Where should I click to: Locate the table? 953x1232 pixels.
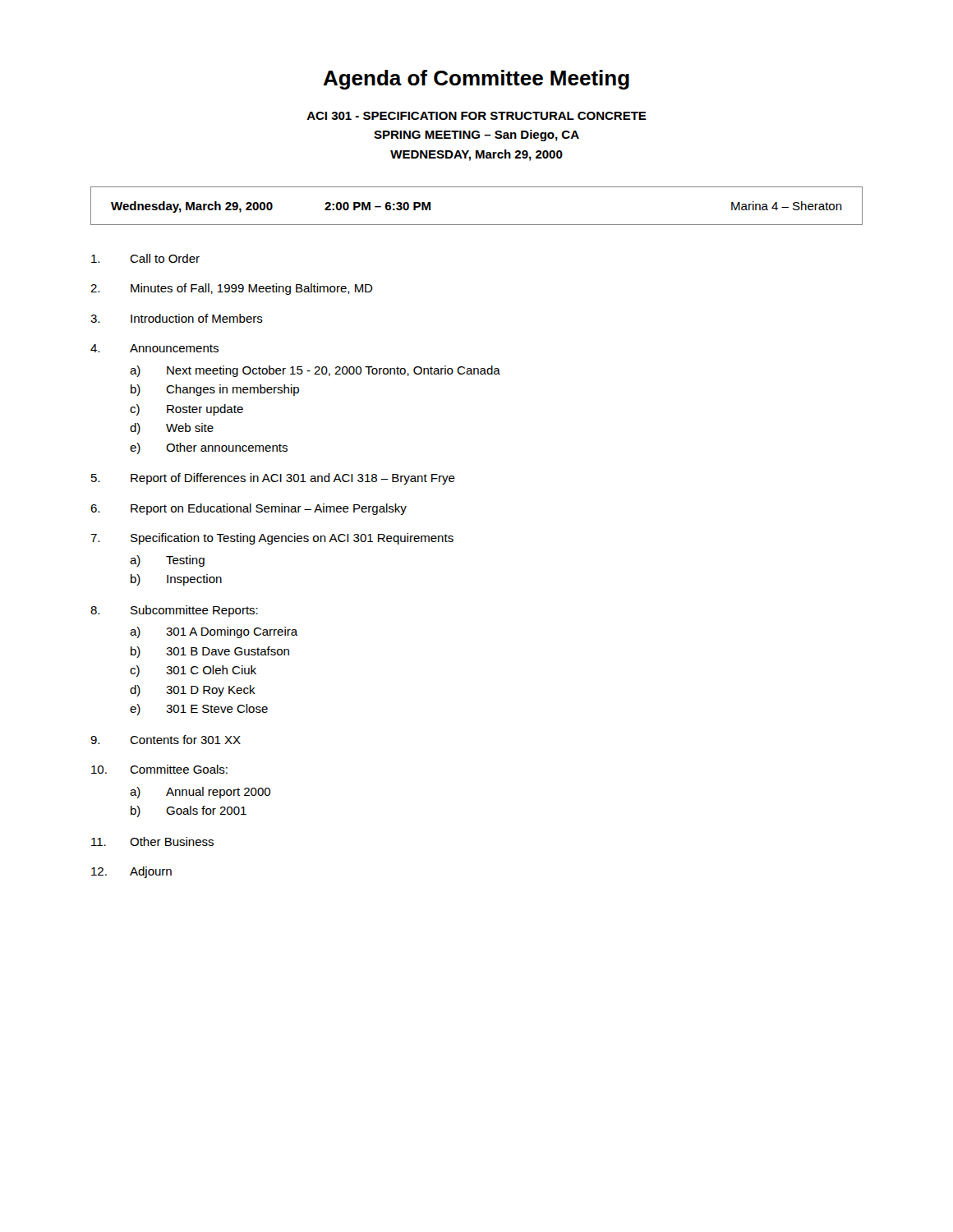476,206
